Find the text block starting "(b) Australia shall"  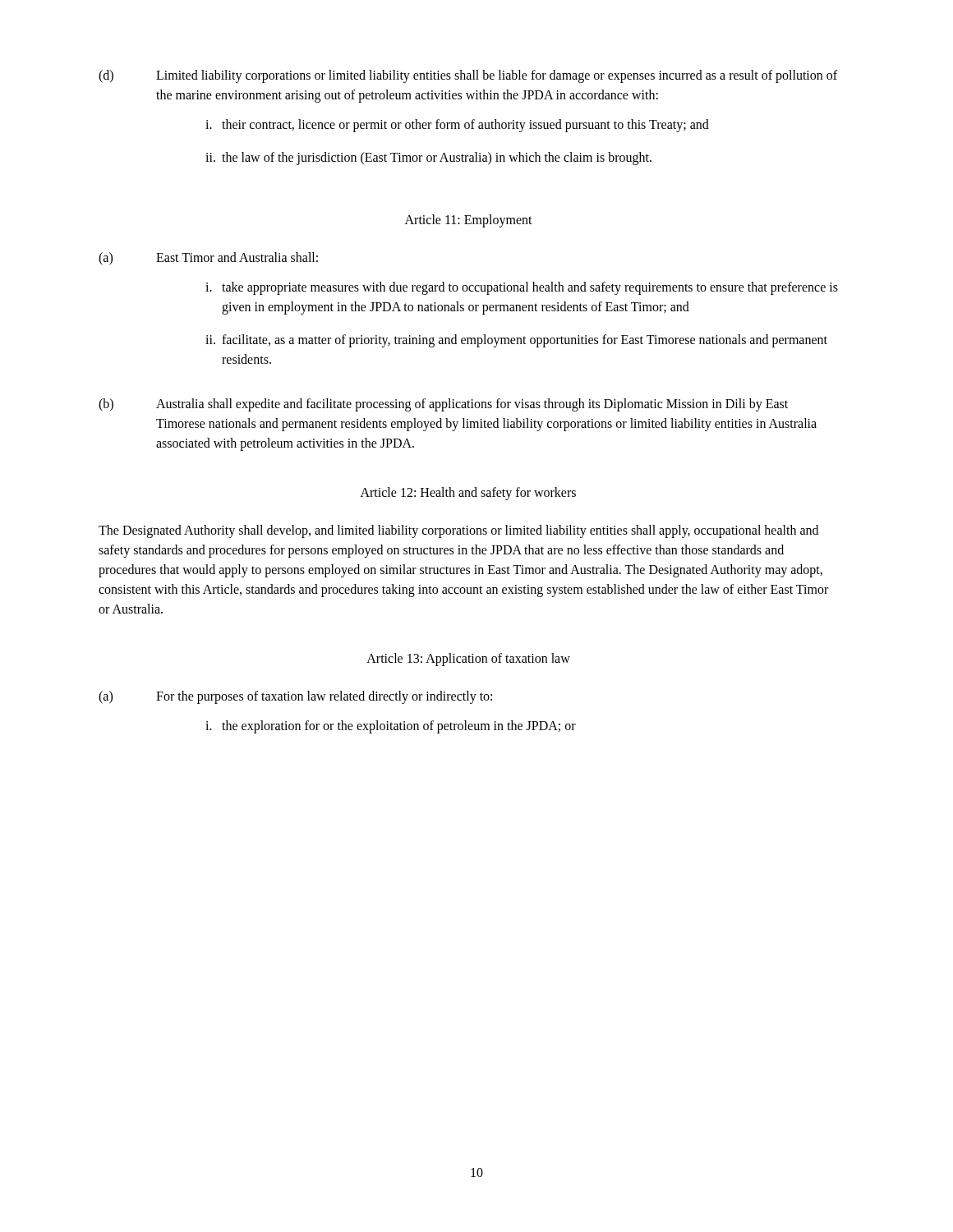pyautogui.click(x=468, y=424)
